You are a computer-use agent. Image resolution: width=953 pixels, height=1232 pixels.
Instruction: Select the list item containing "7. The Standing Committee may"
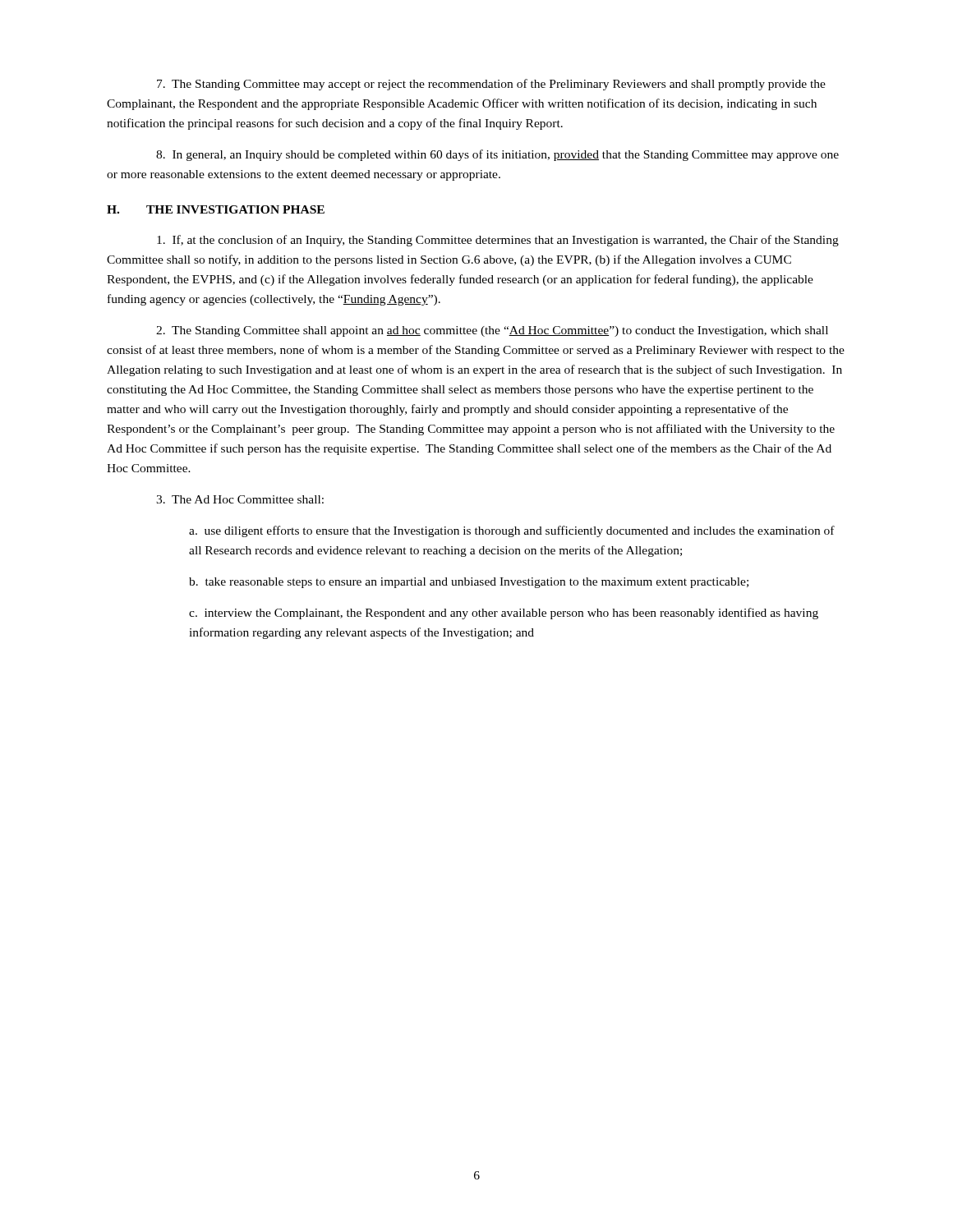(476, 103)
